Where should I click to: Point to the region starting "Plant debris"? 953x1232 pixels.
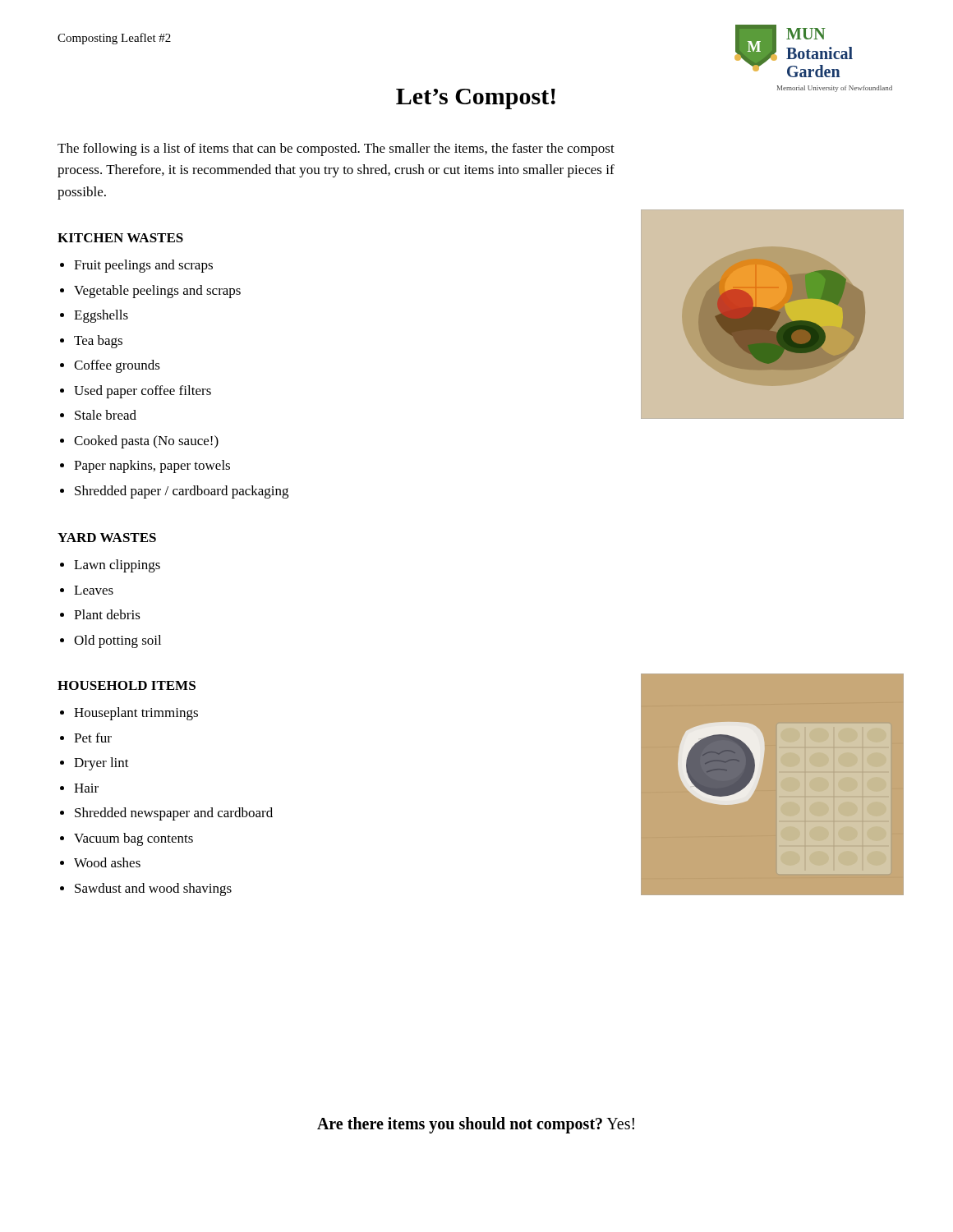tap(107, 615)
